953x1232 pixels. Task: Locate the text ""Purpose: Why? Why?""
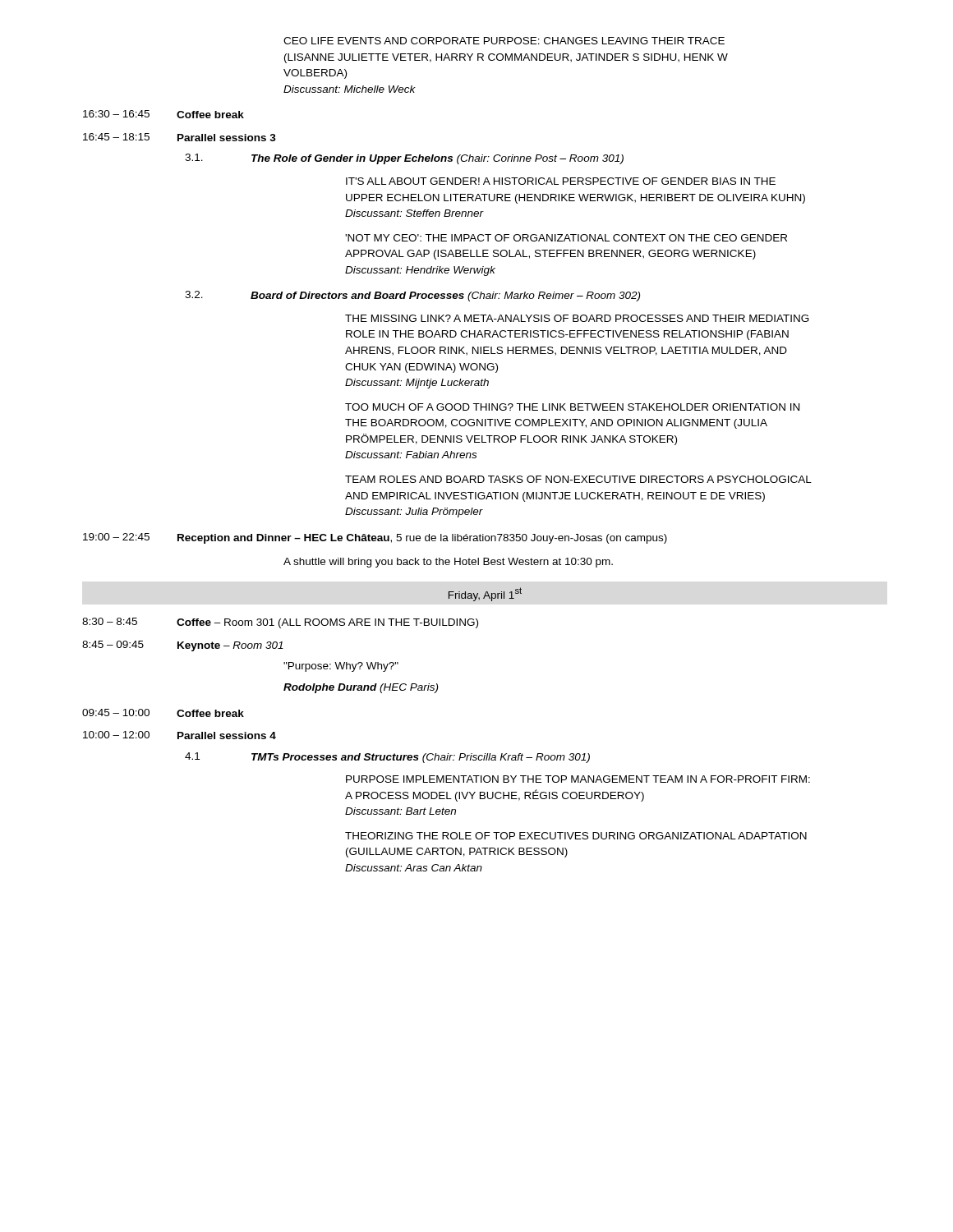tap(341, 666)
